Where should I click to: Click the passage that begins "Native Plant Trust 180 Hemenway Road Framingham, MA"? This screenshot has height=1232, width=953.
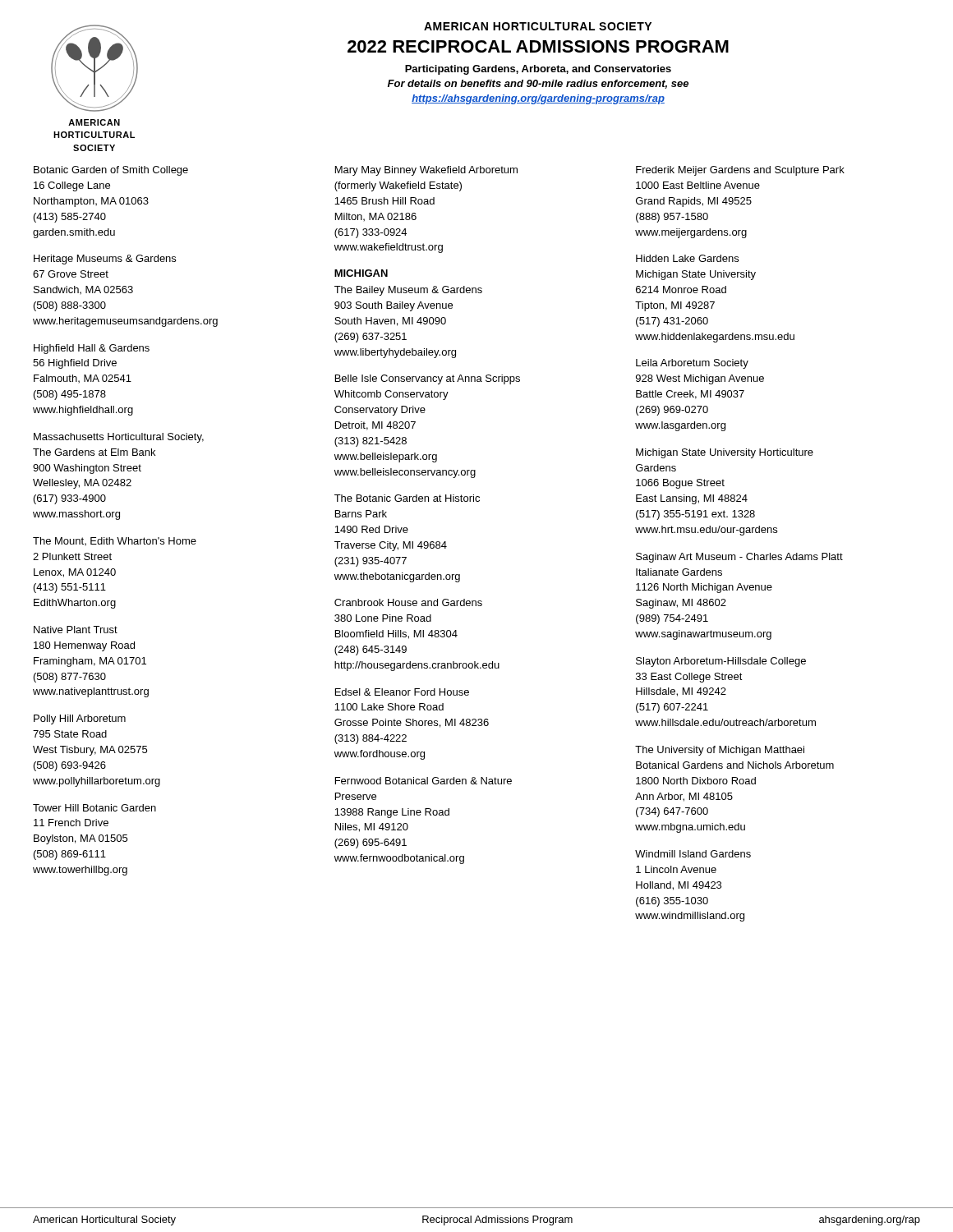(91, 661)
